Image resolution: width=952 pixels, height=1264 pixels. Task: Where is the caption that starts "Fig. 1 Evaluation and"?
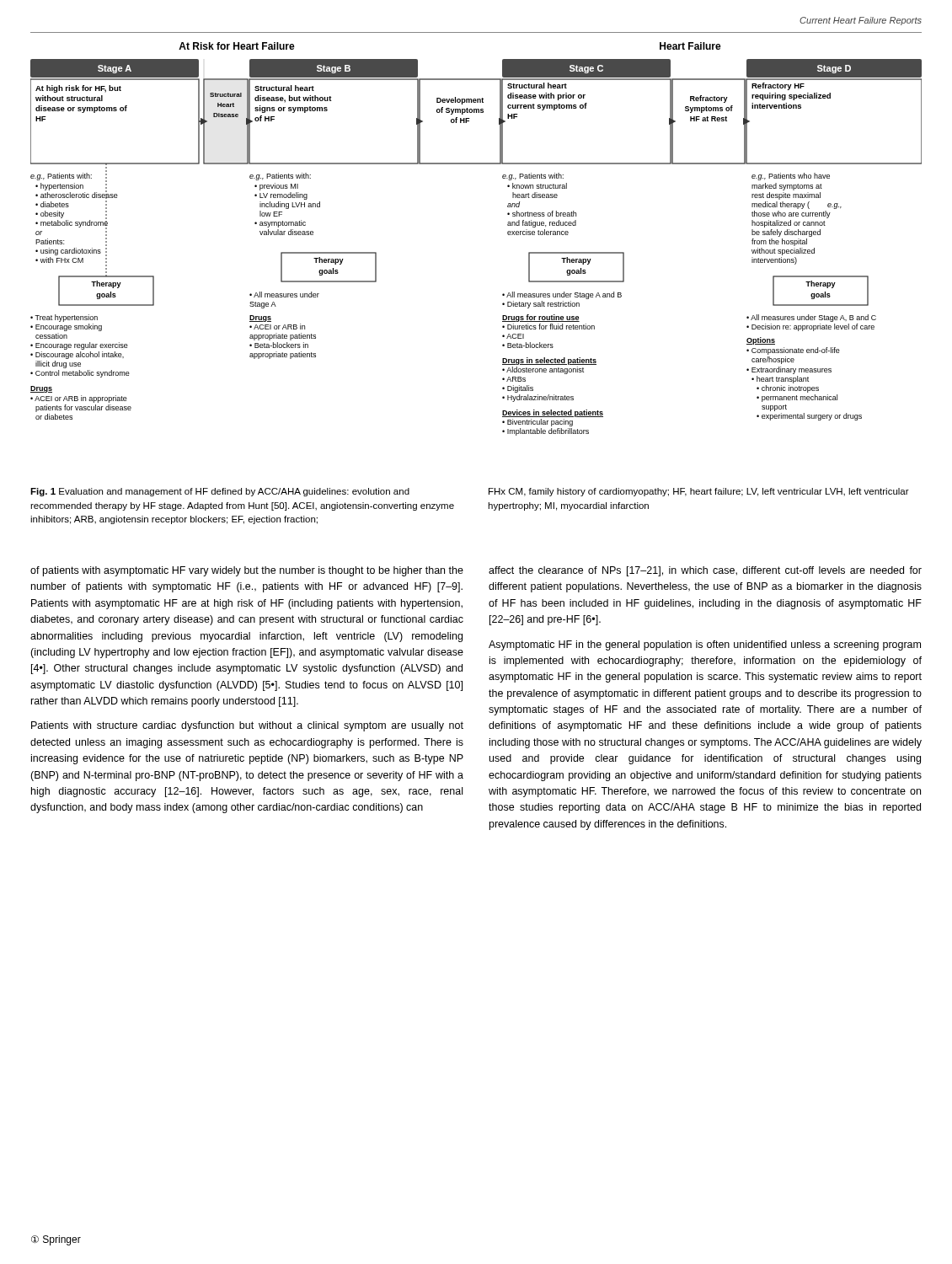point(242,505)
